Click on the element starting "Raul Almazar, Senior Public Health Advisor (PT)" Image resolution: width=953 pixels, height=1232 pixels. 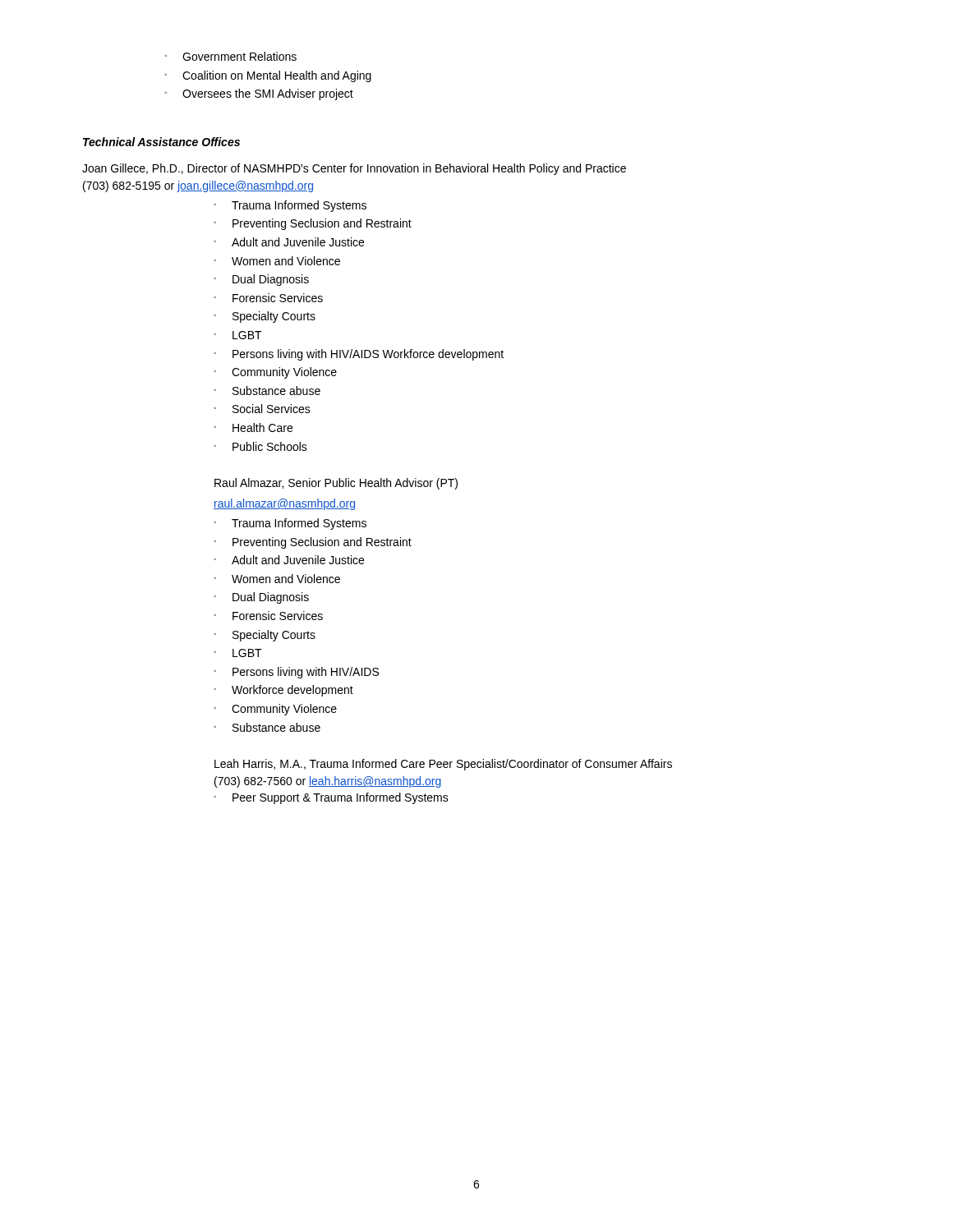[x=336, y=483]
